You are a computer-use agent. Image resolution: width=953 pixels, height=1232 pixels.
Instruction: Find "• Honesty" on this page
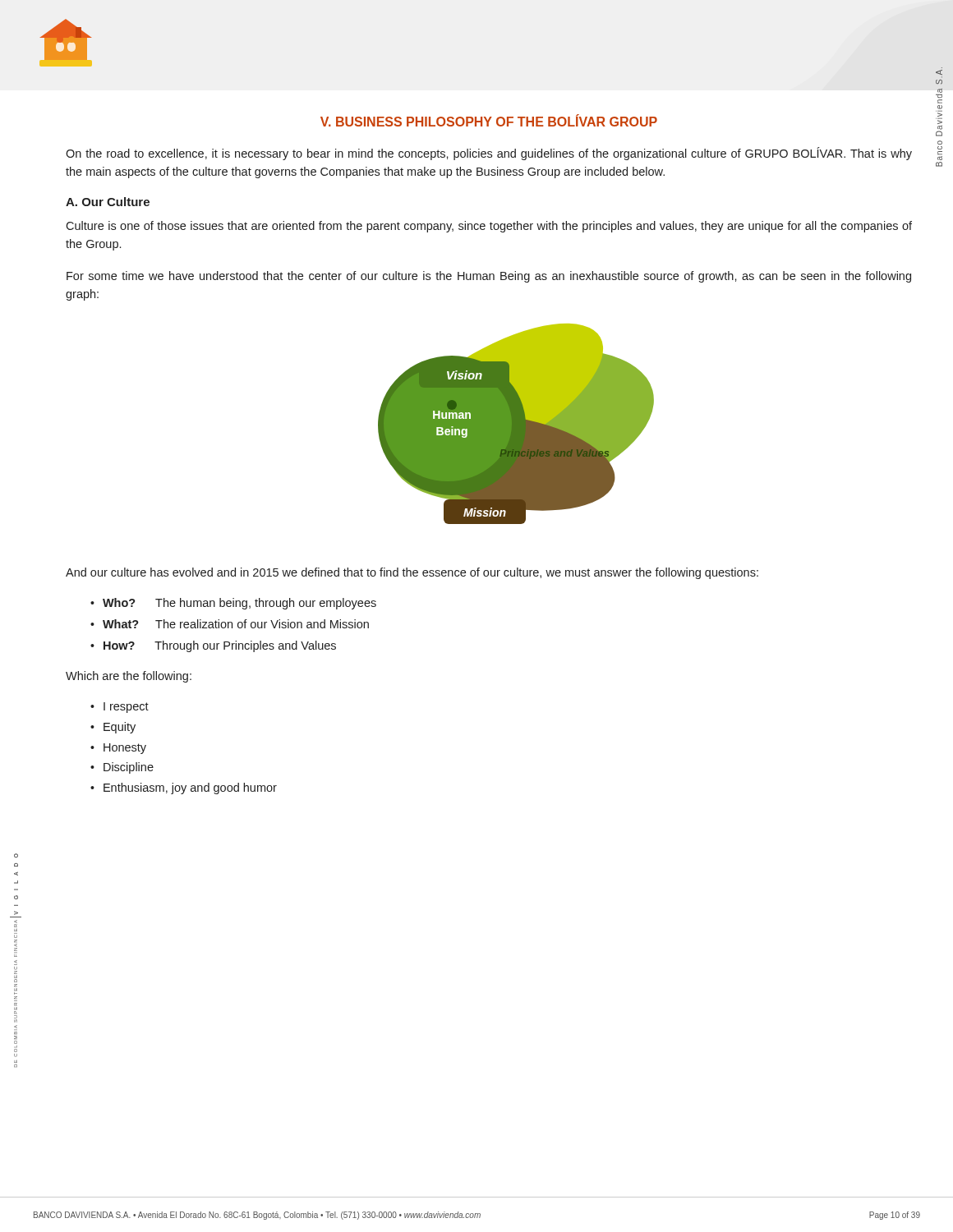pyautogui.click(x=118, y=748)
